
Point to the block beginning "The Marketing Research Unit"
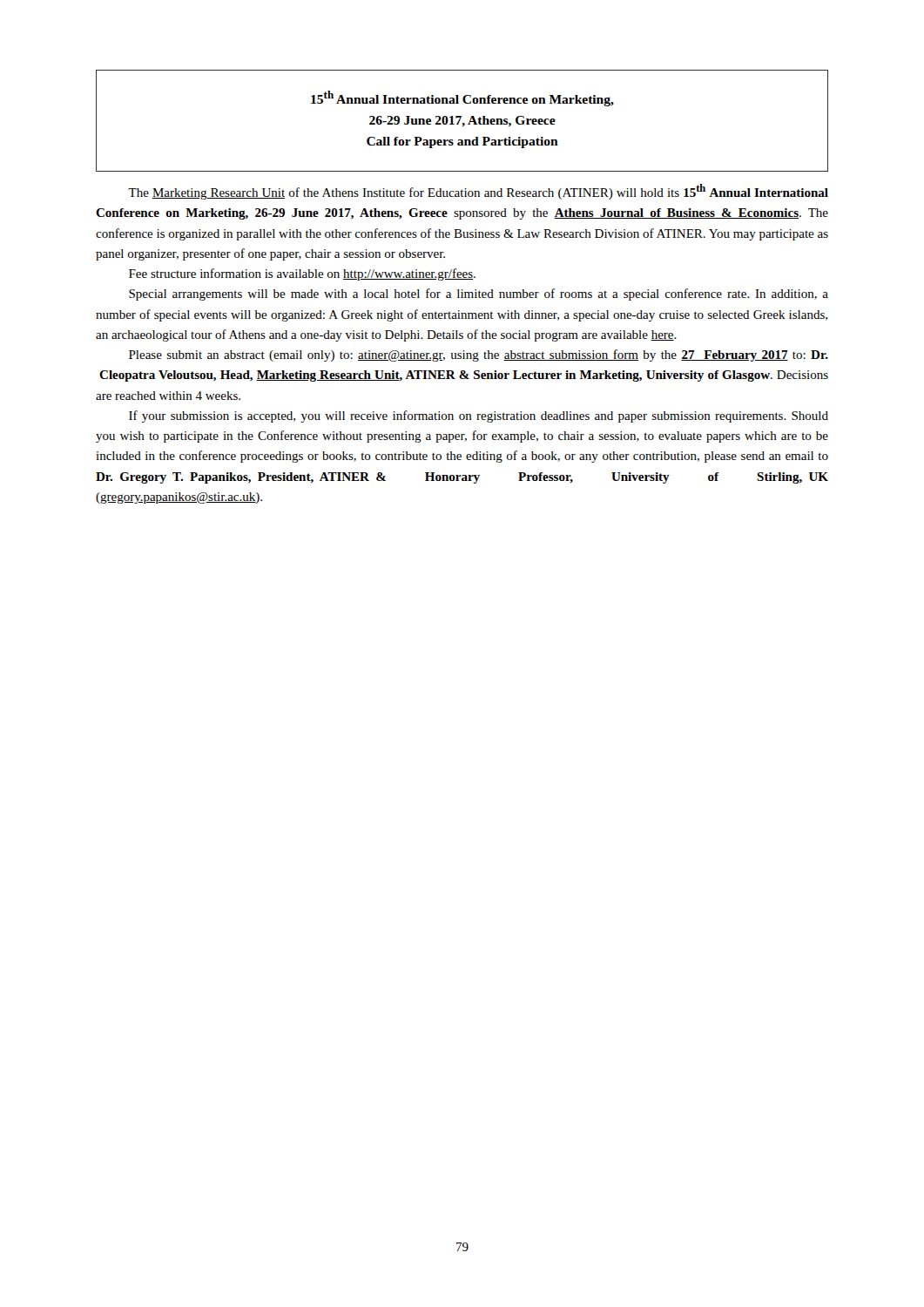coord(462,344)
